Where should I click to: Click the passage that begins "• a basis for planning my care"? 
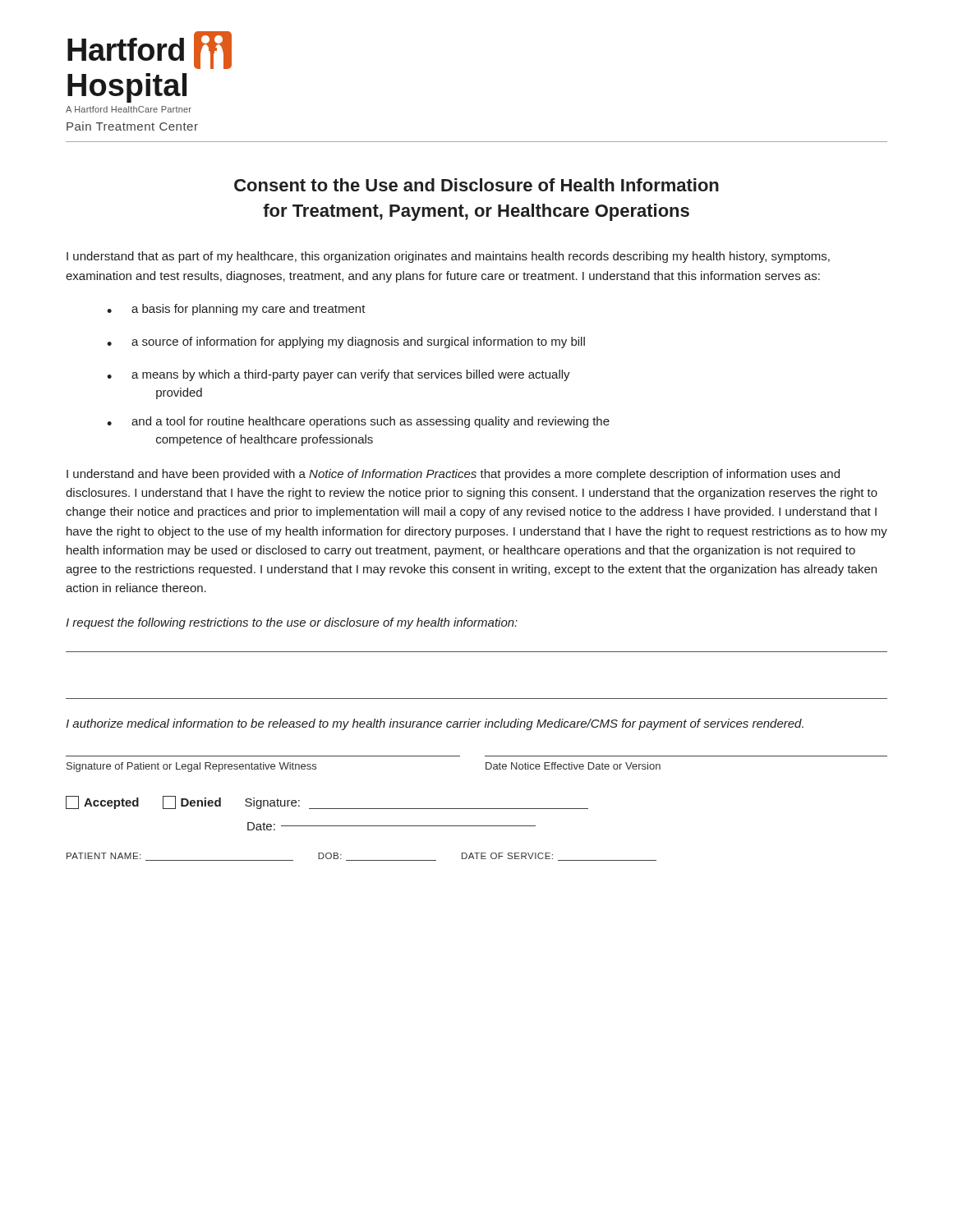236,310
